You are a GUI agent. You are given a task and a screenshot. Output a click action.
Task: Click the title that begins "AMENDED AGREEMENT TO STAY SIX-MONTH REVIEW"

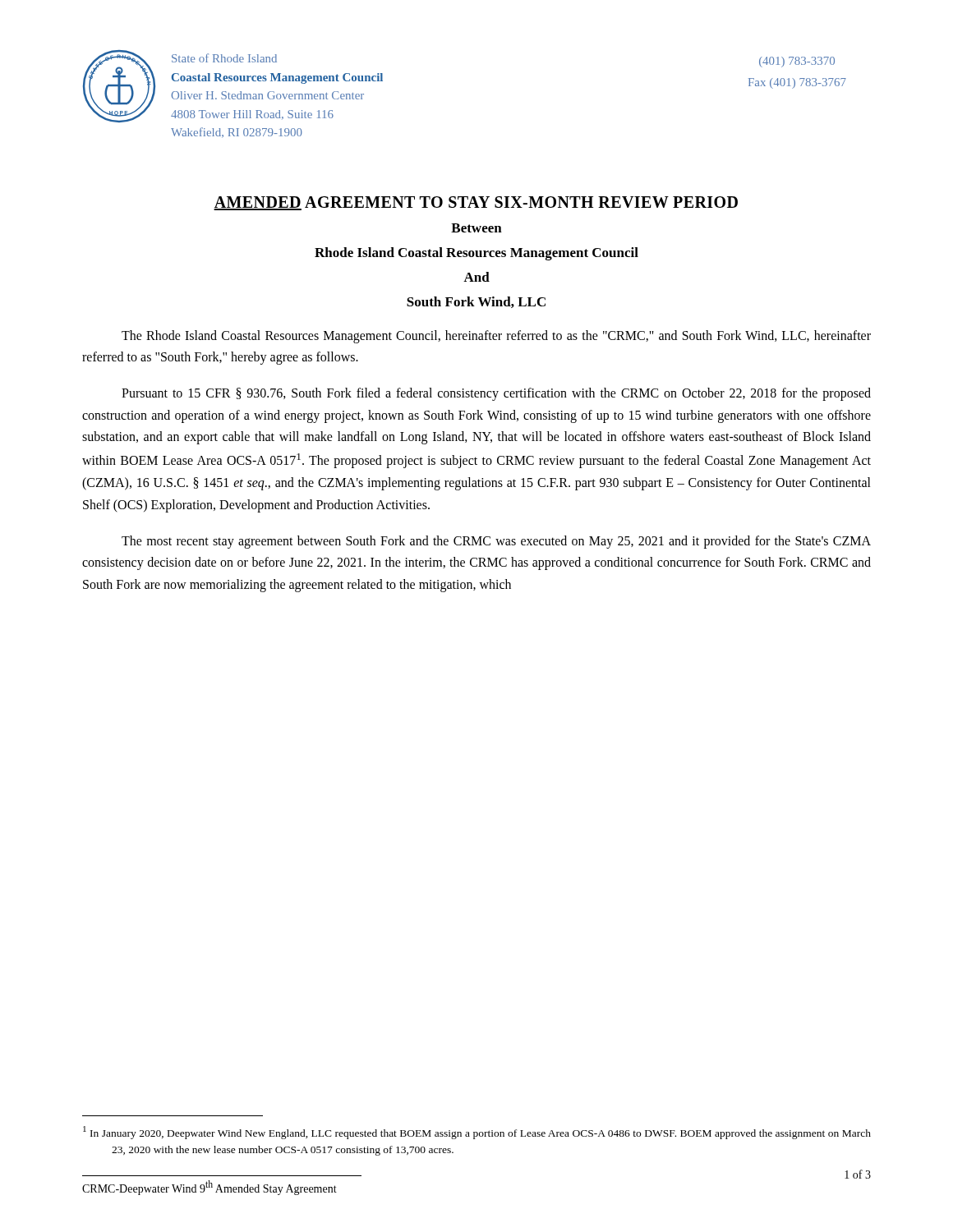[476, 202]
